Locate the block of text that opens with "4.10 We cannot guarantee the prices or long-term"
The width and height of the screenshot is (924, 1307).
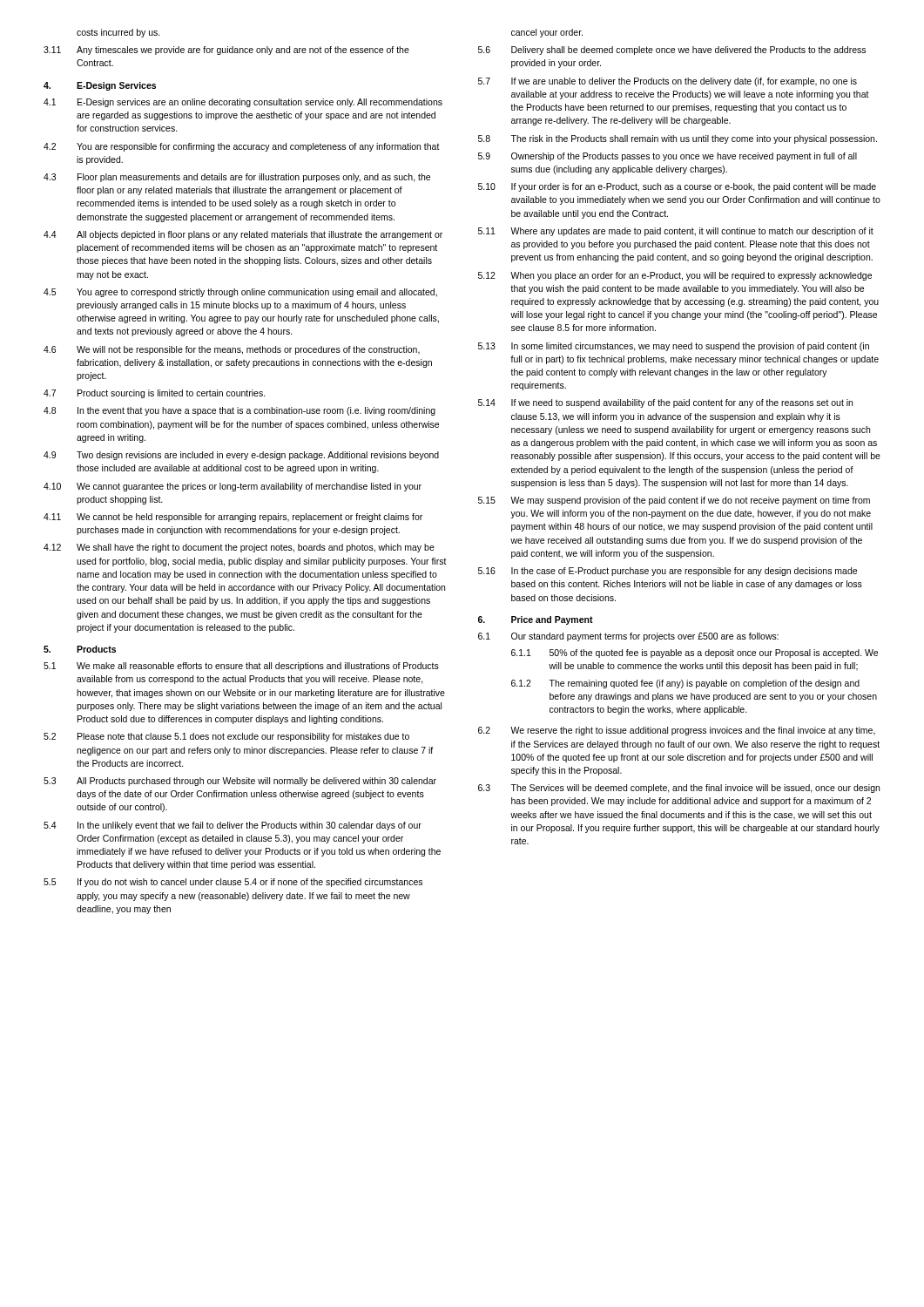245,493
